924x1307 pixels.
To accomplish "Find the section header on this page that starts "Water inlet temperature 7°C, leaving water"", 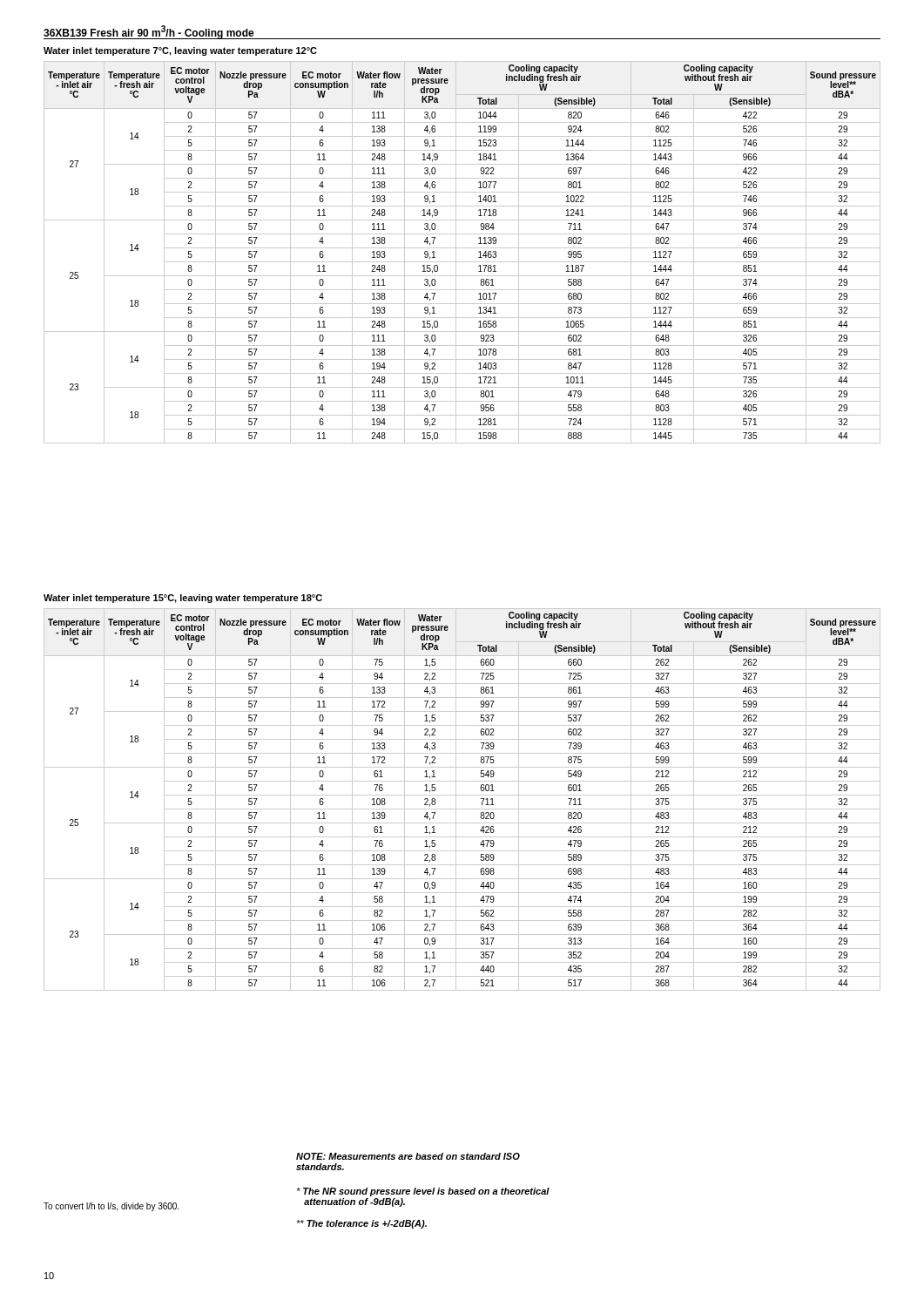I will pyautogui.click(x=180, y=51).
